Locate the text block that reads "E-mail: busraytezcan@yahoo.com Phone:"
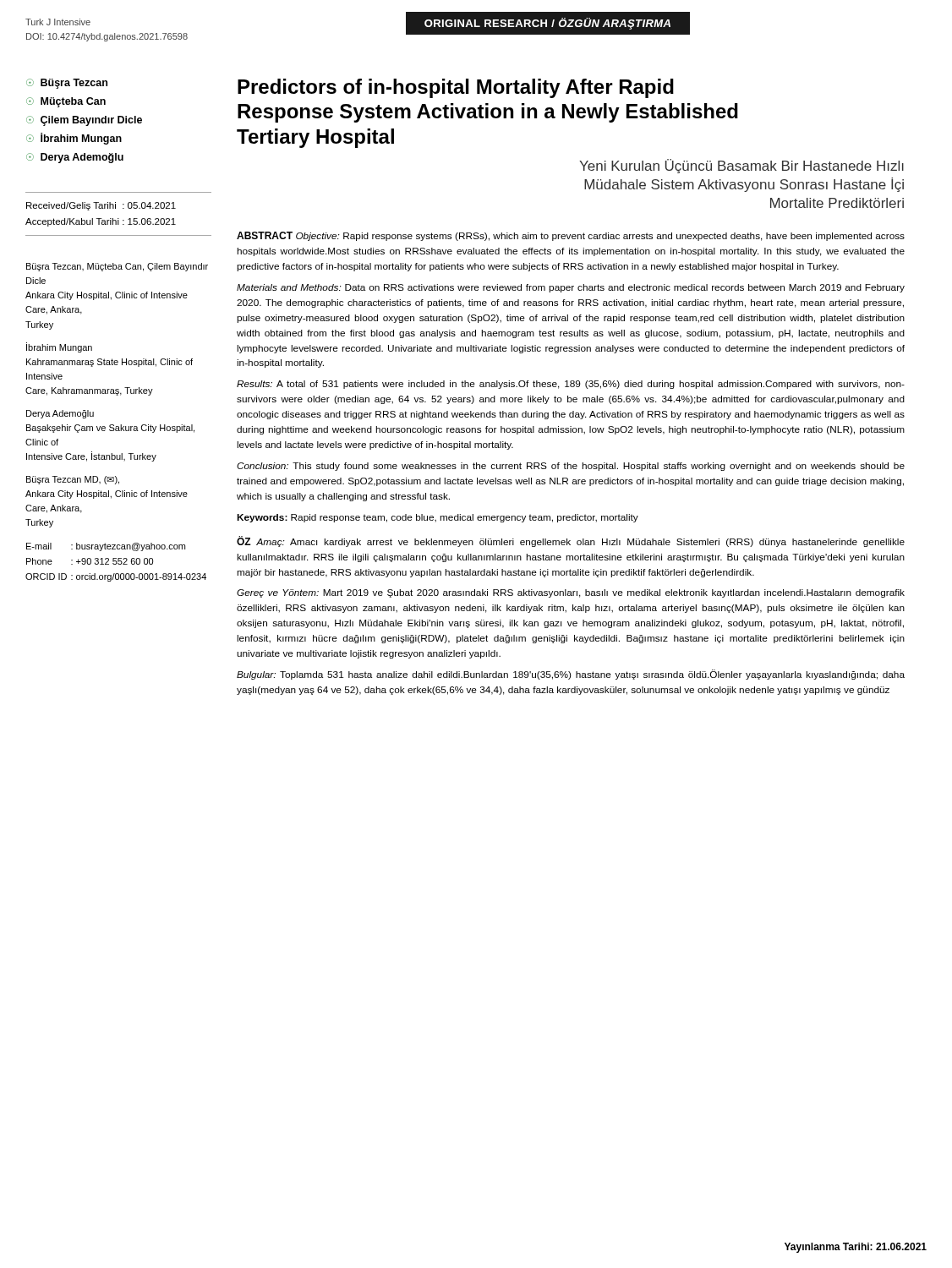Viewport: 952px width, 1268px height. point(118,562)
